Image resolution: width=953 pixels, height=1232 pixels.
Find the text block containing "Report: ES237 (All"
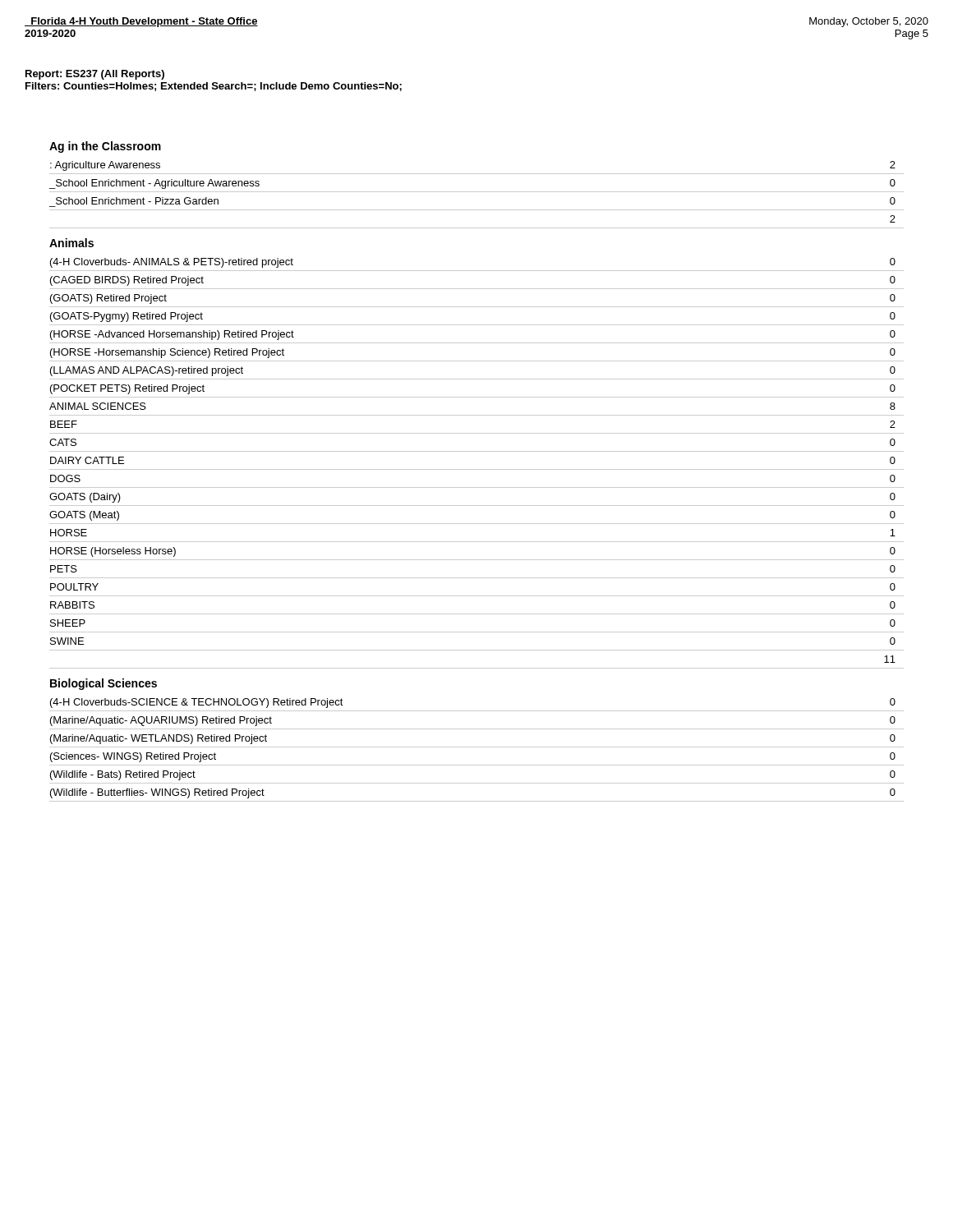[x=95, y=75]
